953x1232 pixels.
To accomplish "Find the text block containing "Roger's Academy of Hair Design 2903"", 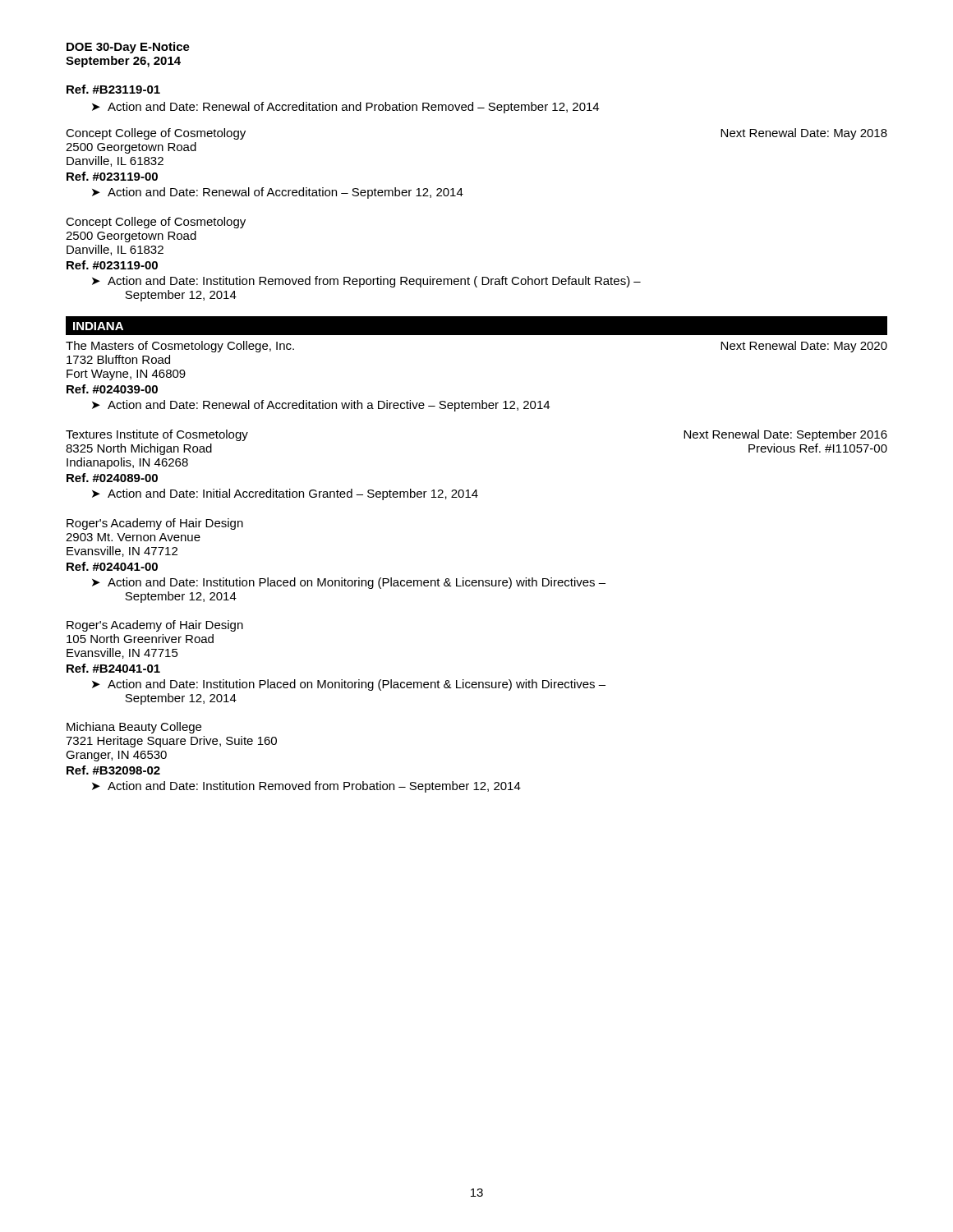I will tap(155, 537).
